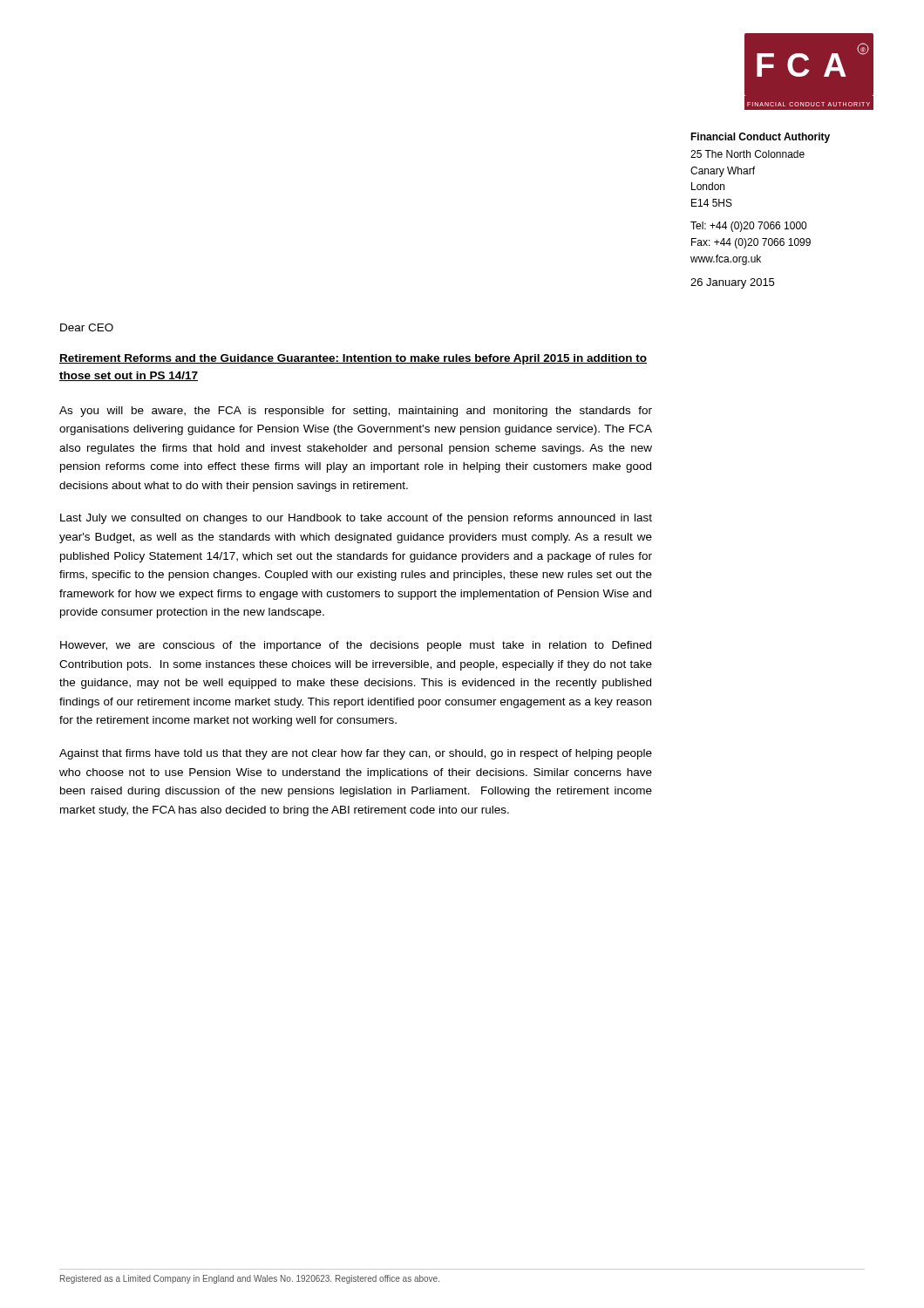Screen dimensions: 1308x924
Task: Click the passage that begins "However, we are"
Action: pyautogui.click(x=356, y=683)
